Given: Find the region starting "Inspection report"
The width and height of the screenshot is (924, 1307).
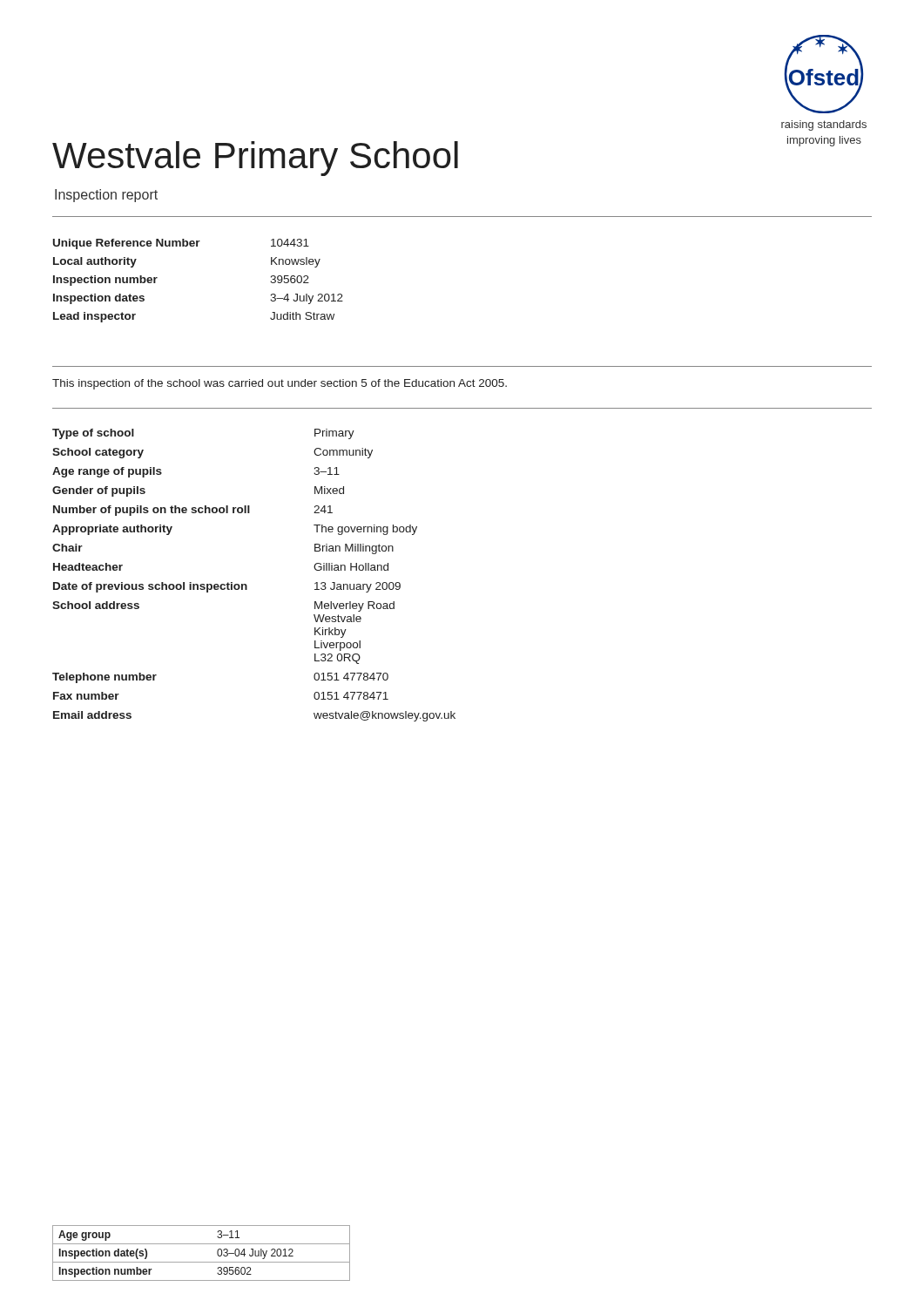Looking at the screenshot, I should pyautogui.click(x=106, y=195).
